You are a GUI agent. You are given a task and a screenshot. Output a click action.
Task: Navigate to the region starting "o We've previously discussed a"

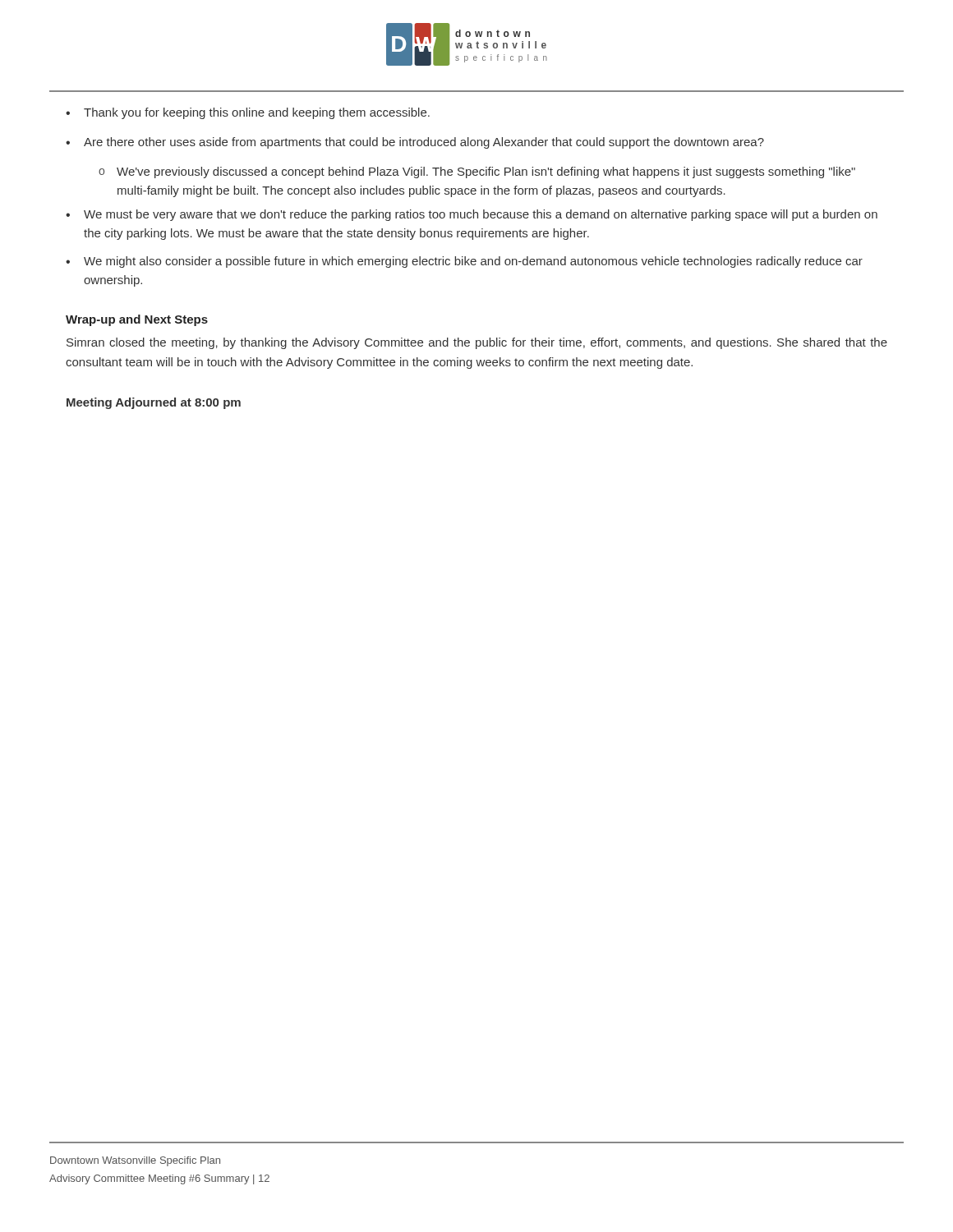pos(493,181)
